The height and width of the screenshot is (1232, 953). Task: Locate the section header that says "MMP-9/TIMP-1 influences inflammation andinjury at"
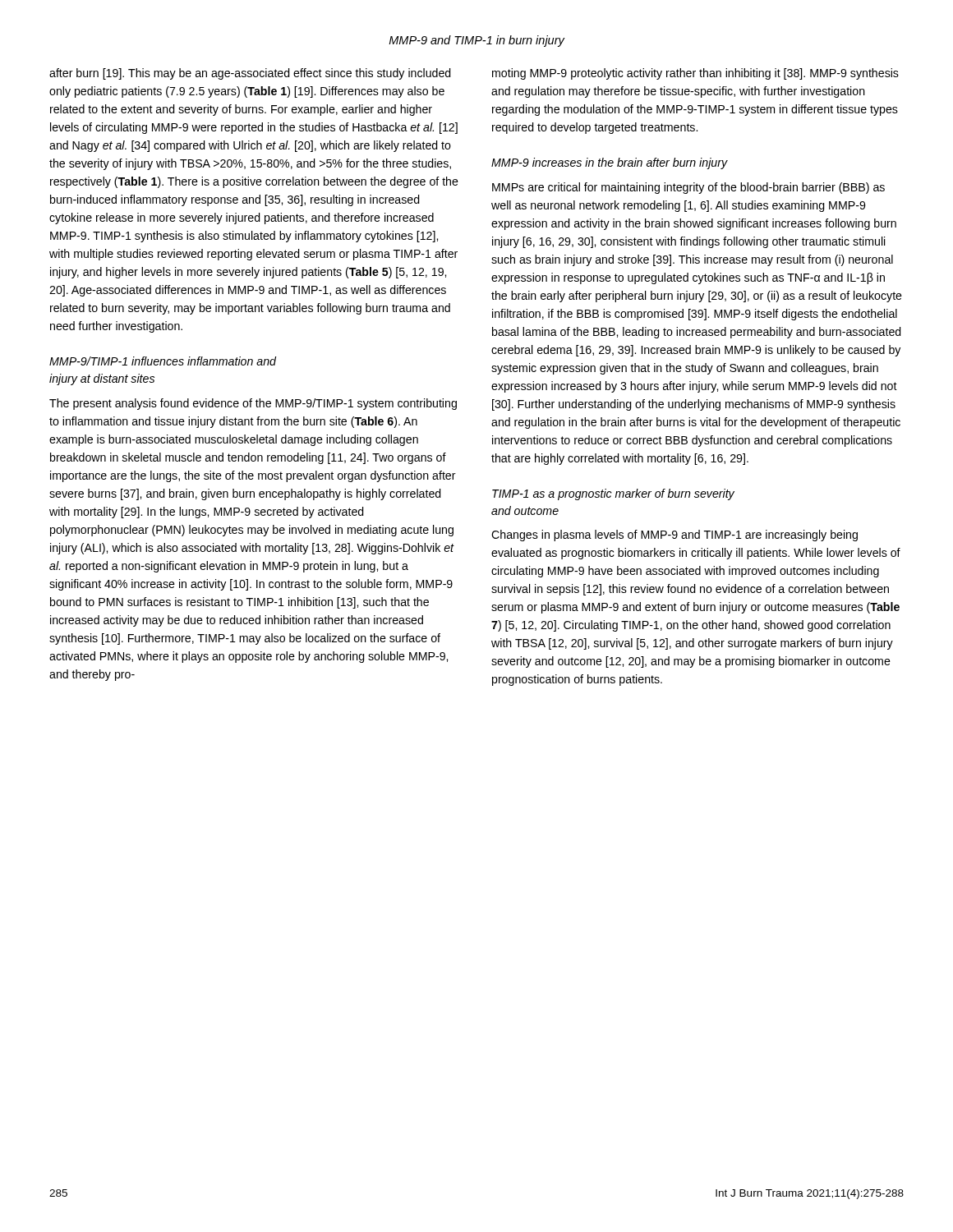(163, 370)
